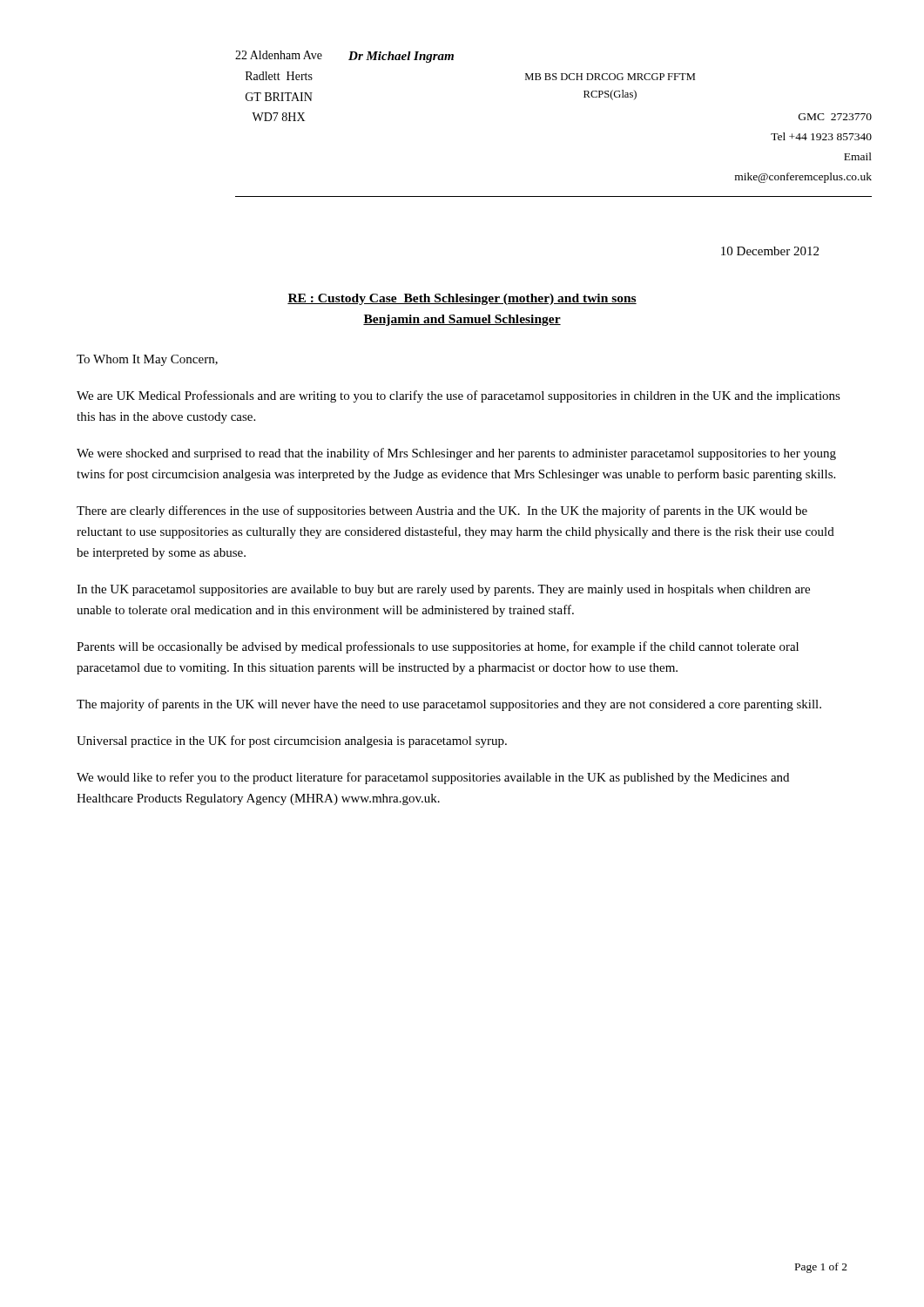This screenshot has height=1307, width=924.
Task: Find the text block that reads "We are UK Medical Professionals and"
Action: click(458, 406)
